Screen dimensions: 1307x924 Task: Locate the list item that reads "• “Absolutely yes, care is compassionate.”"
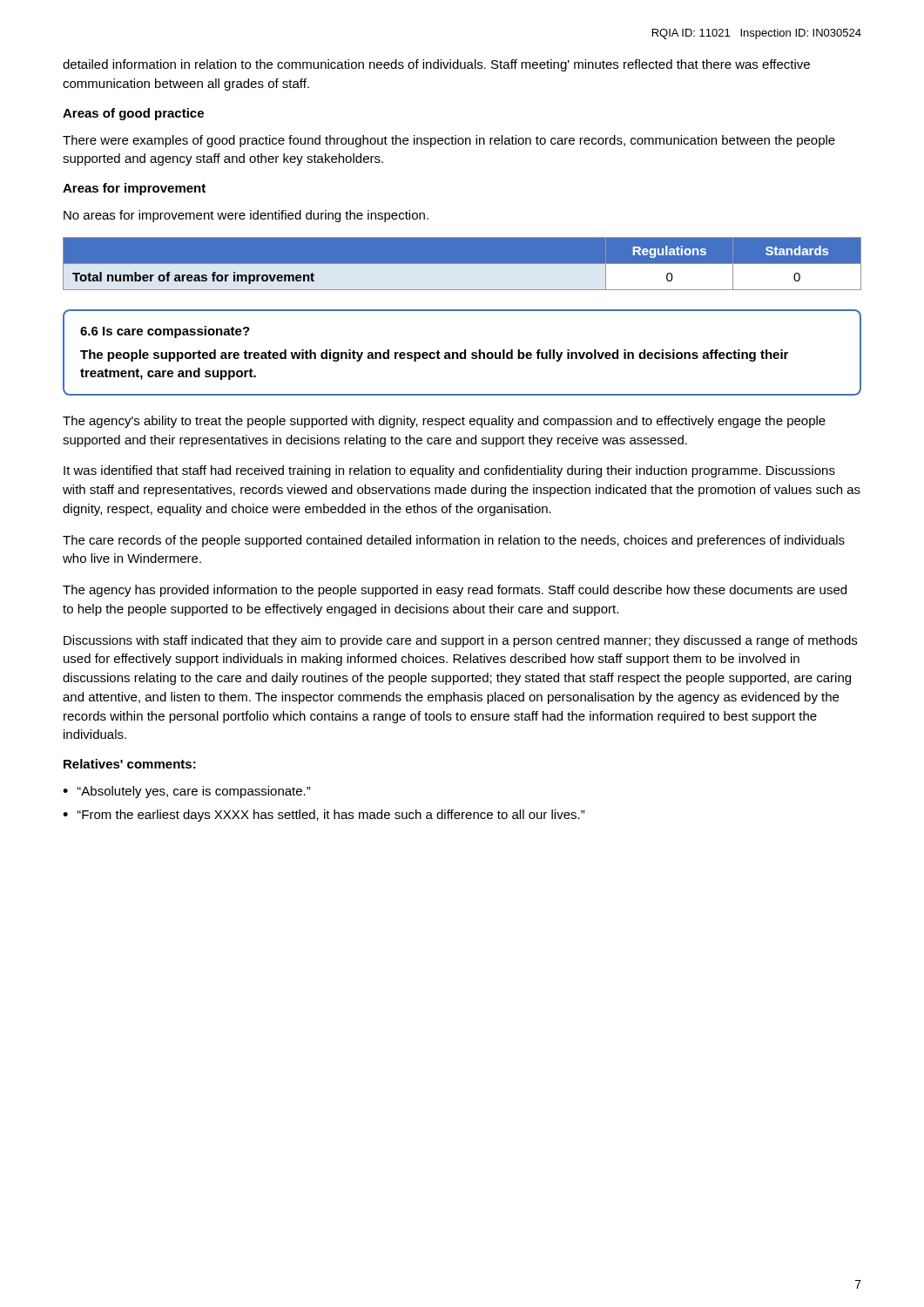(x=187, y=791)
